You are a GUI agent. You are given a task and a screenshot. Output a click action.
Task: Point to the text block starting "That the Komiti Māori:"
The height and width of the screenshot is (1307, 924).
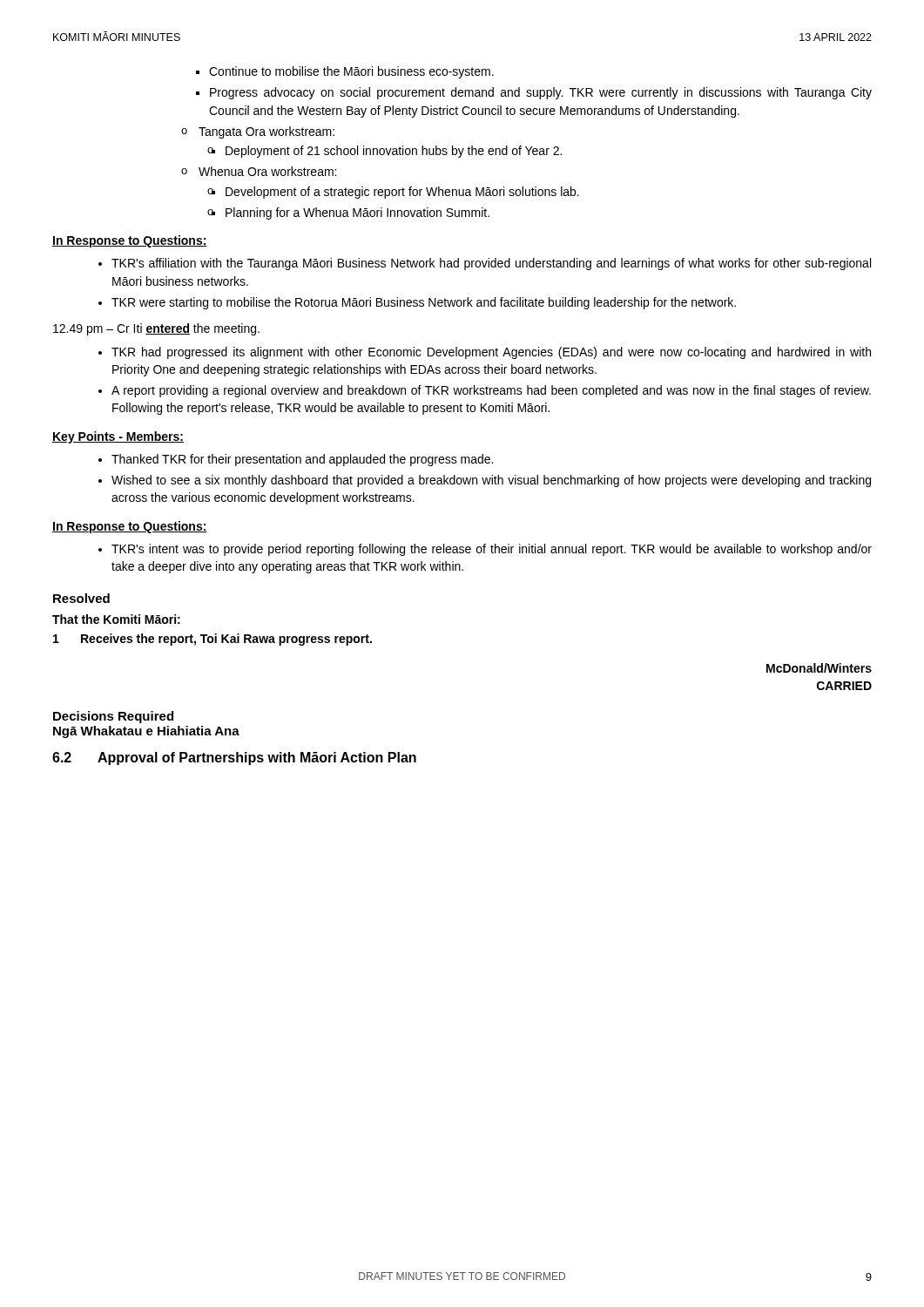(x=117, y=620)
